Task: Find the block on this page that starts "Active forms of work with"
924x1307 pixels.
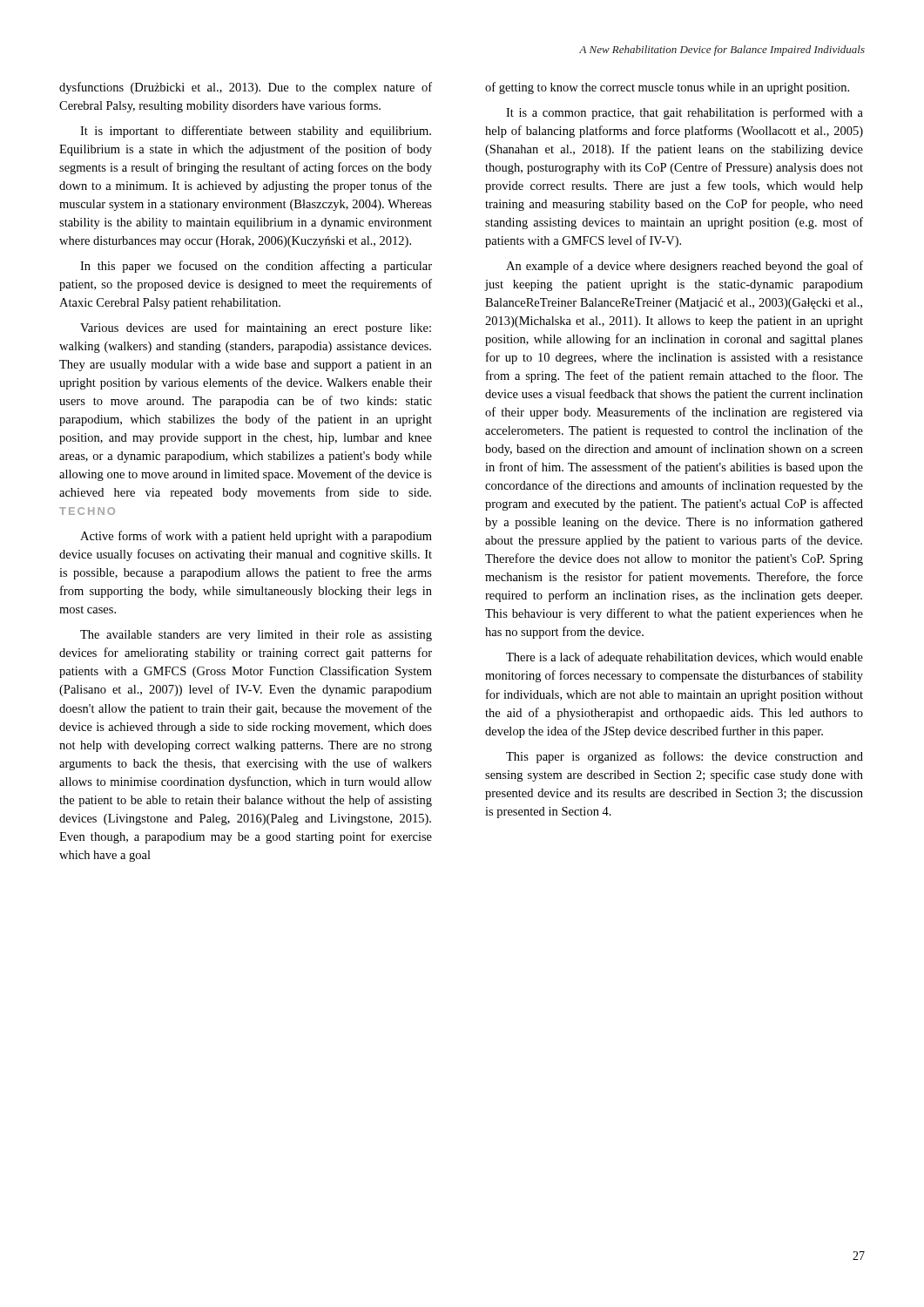Action: coord(246,573)
